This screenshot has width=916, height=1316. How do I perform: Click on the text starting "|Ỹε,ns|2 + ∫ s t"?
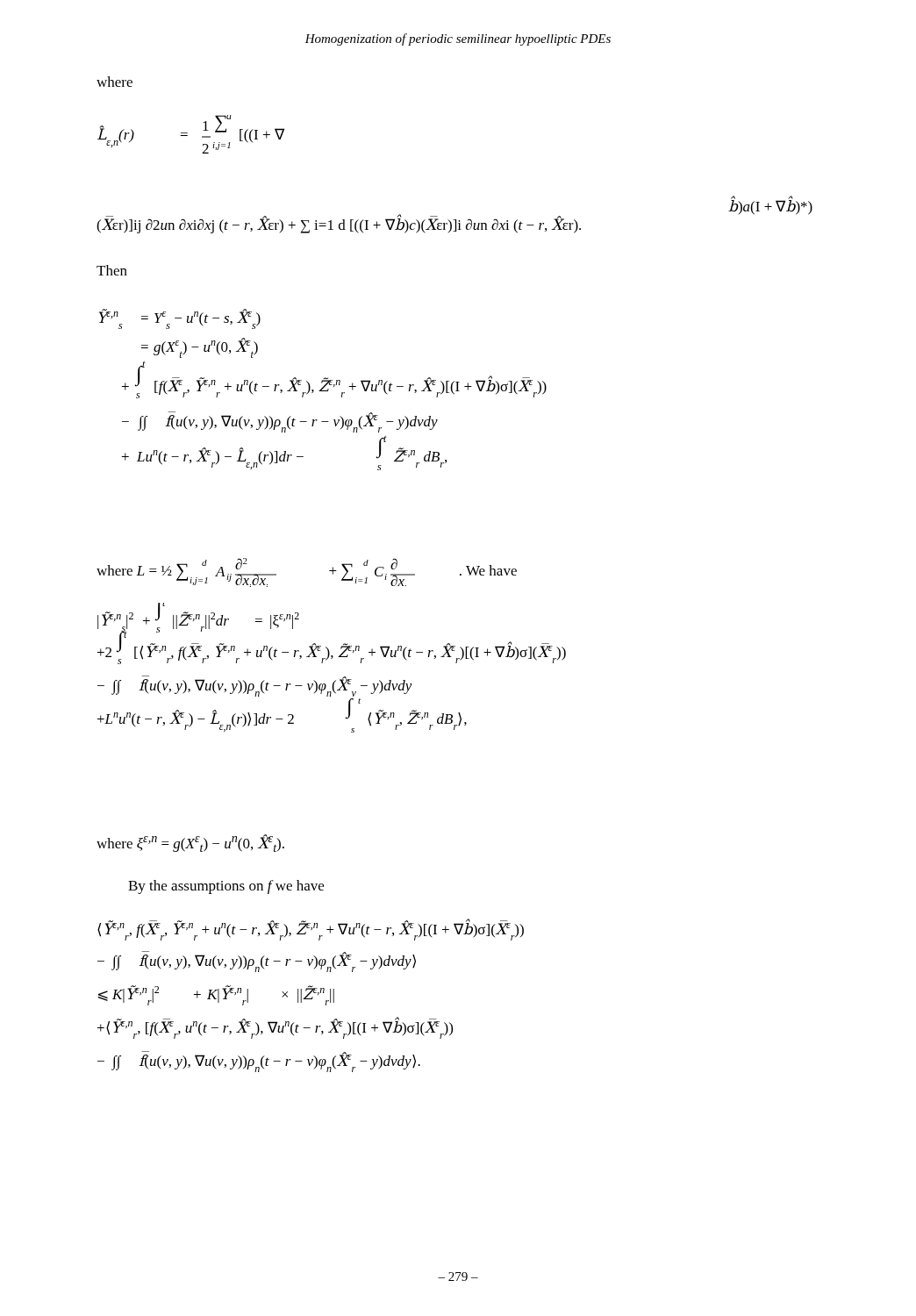point(456,704)
